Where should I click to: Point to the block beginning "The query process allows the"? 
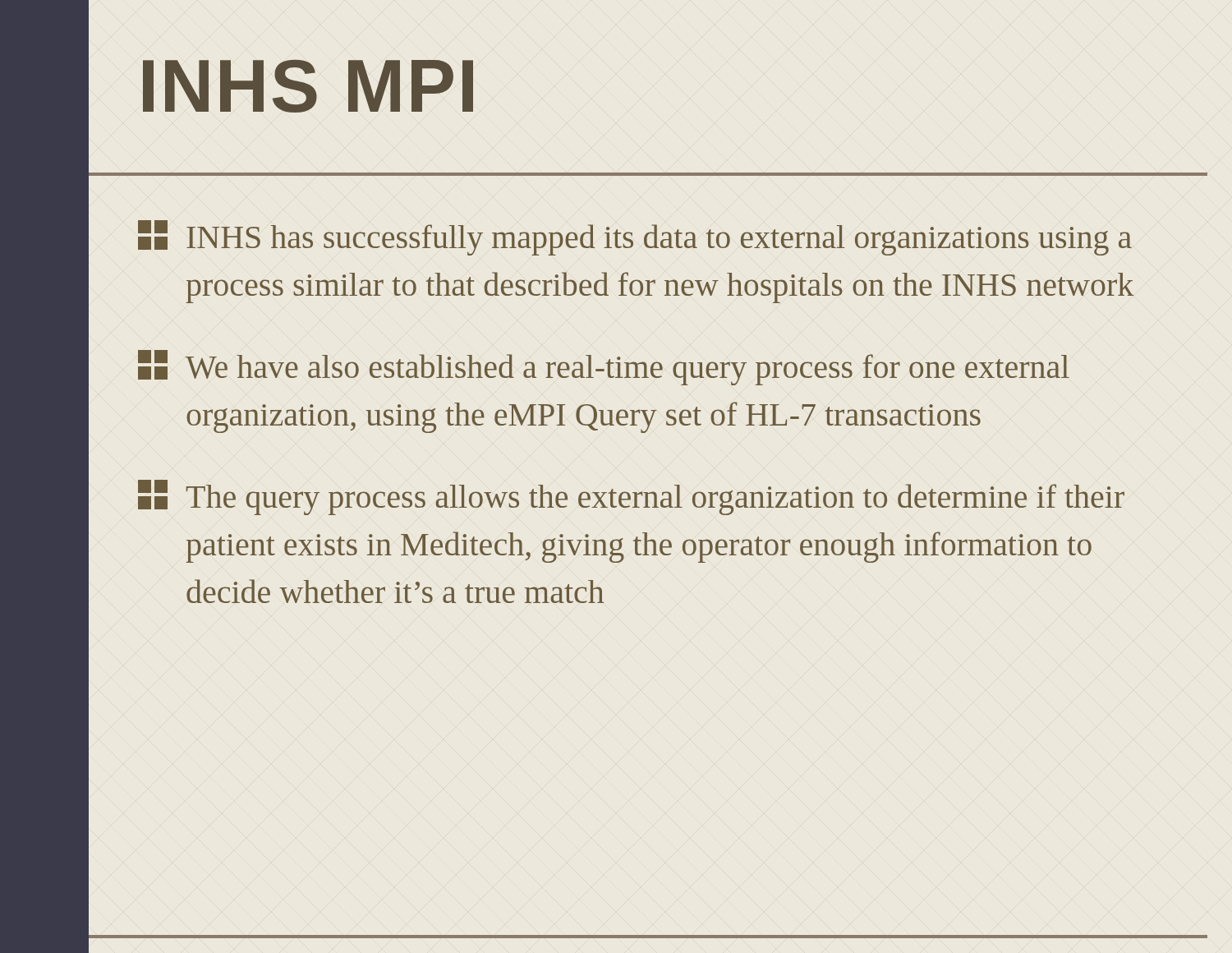click(x=648, y=545)
